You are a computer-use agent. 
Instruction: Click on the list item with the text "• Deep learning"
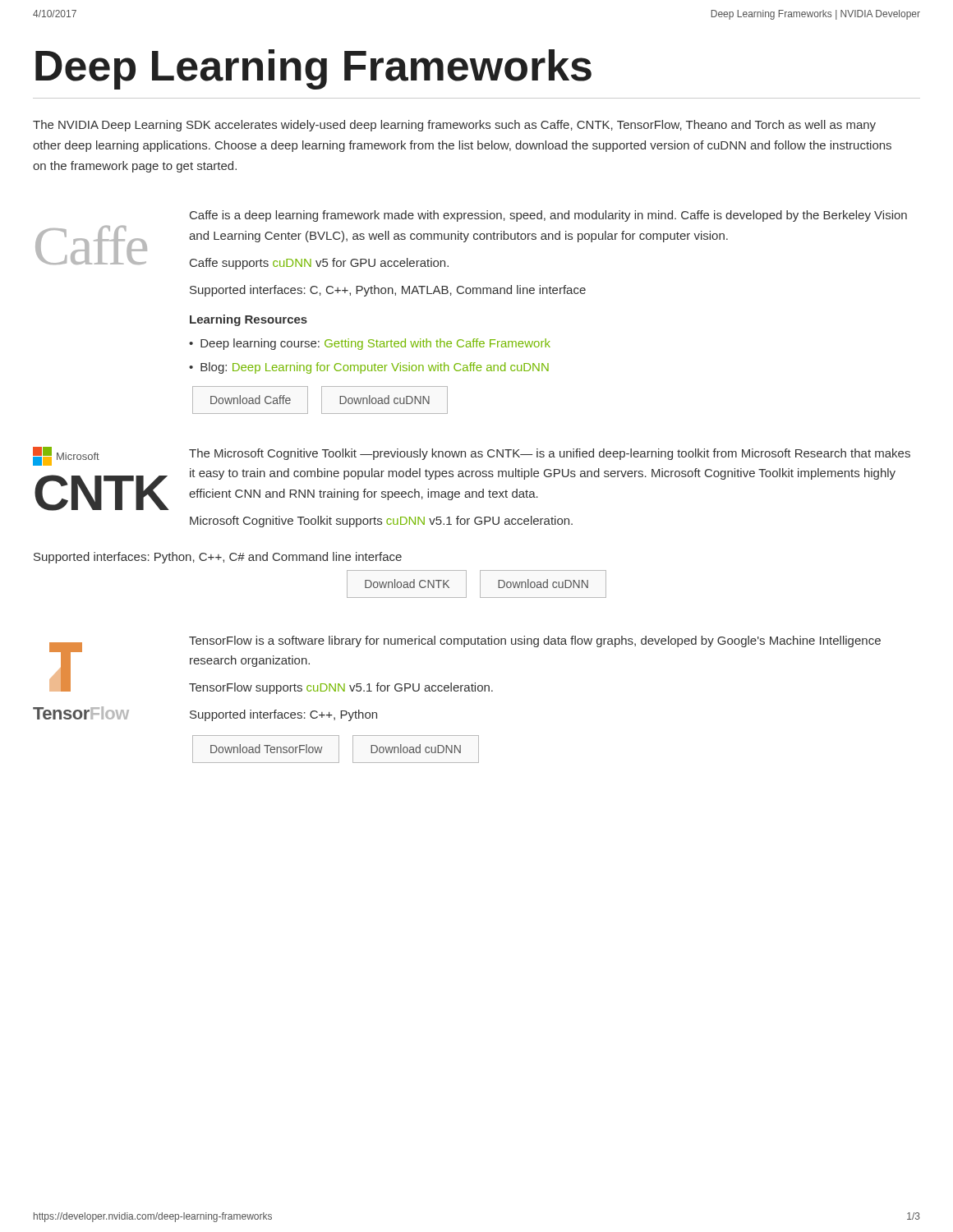click(x=370, y=344)
